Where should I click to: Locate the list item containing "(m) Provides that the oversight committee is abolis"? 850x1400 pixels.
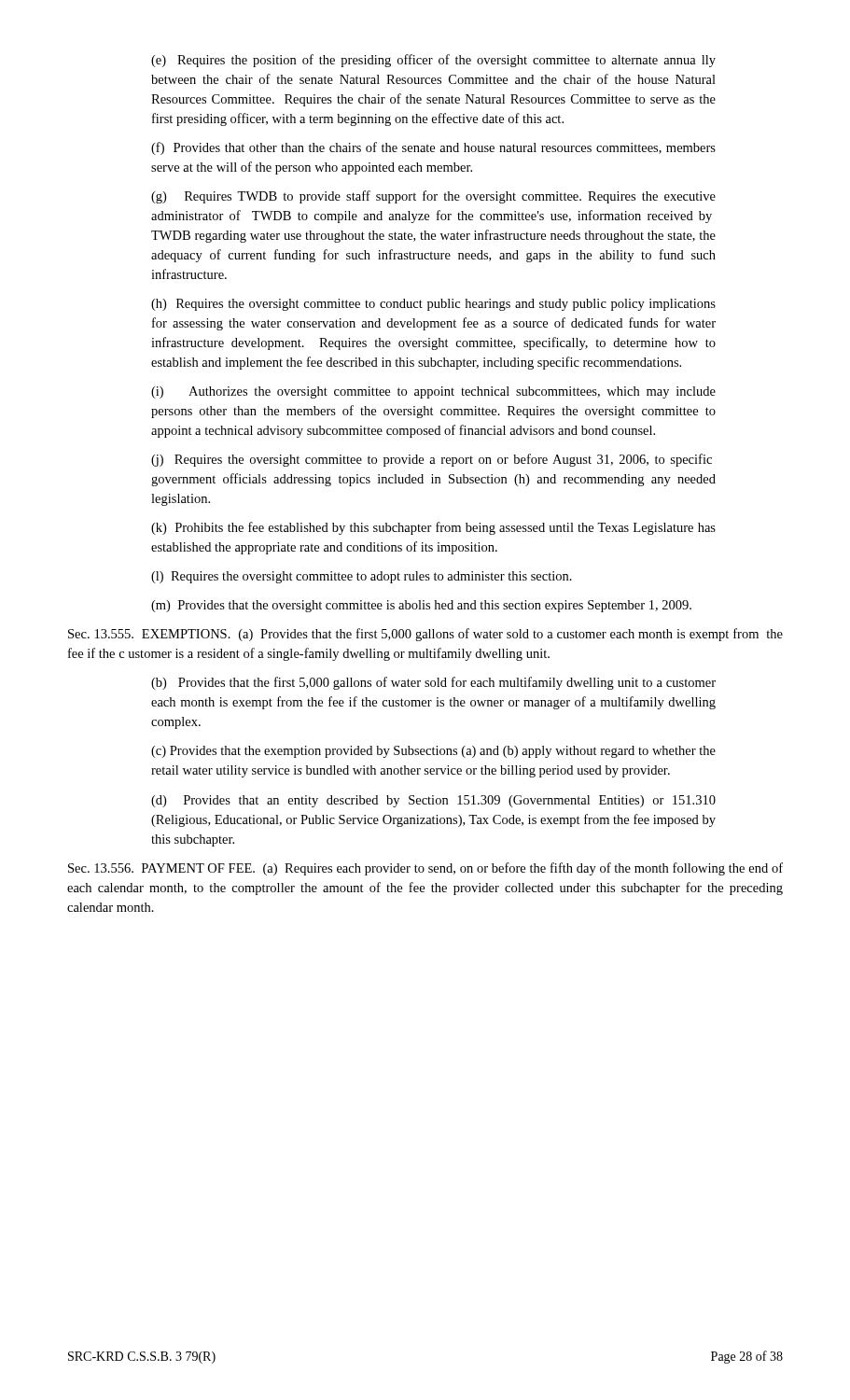click(433, 606)
